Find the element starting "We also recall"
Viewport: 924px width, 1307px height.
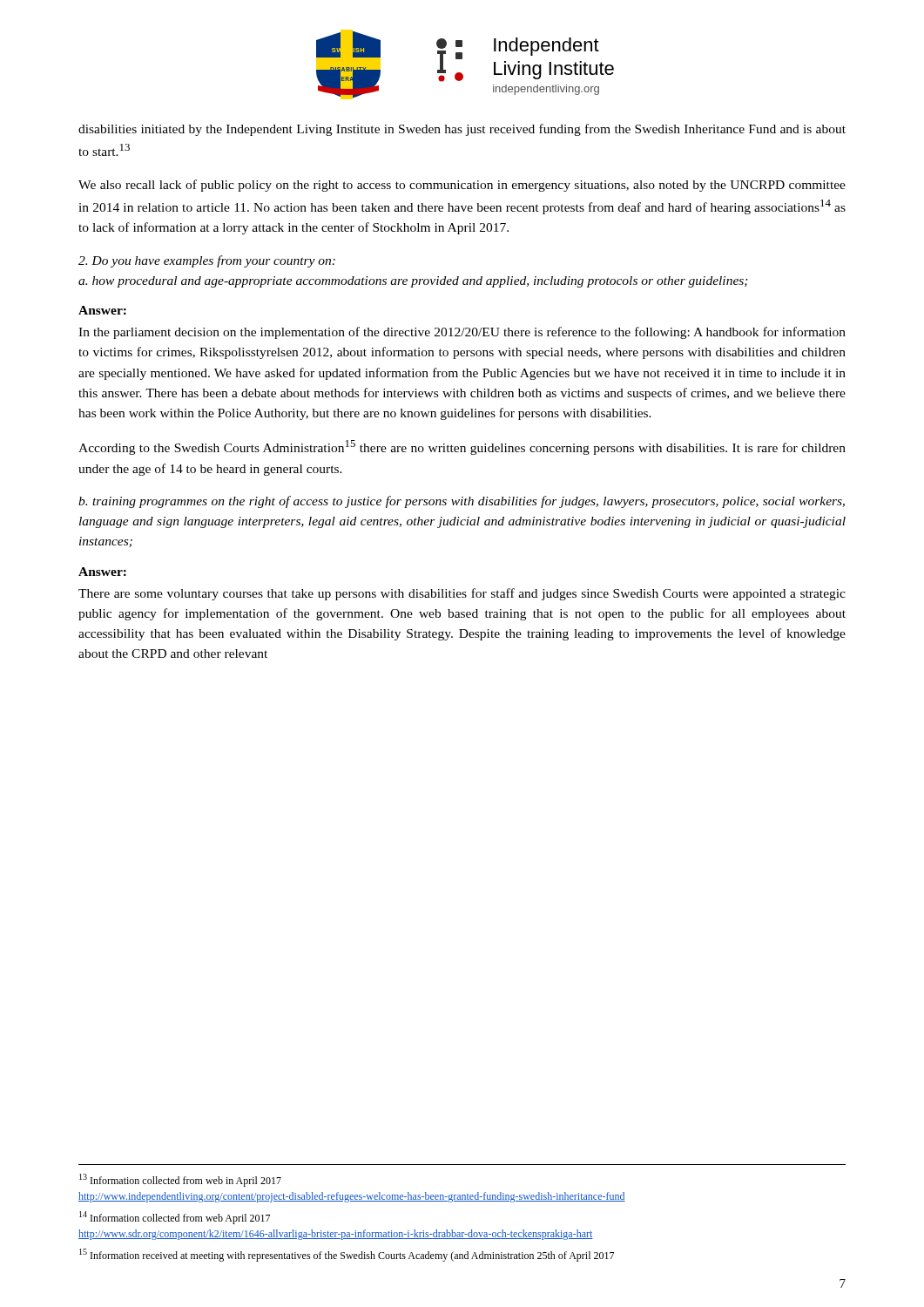462,206
